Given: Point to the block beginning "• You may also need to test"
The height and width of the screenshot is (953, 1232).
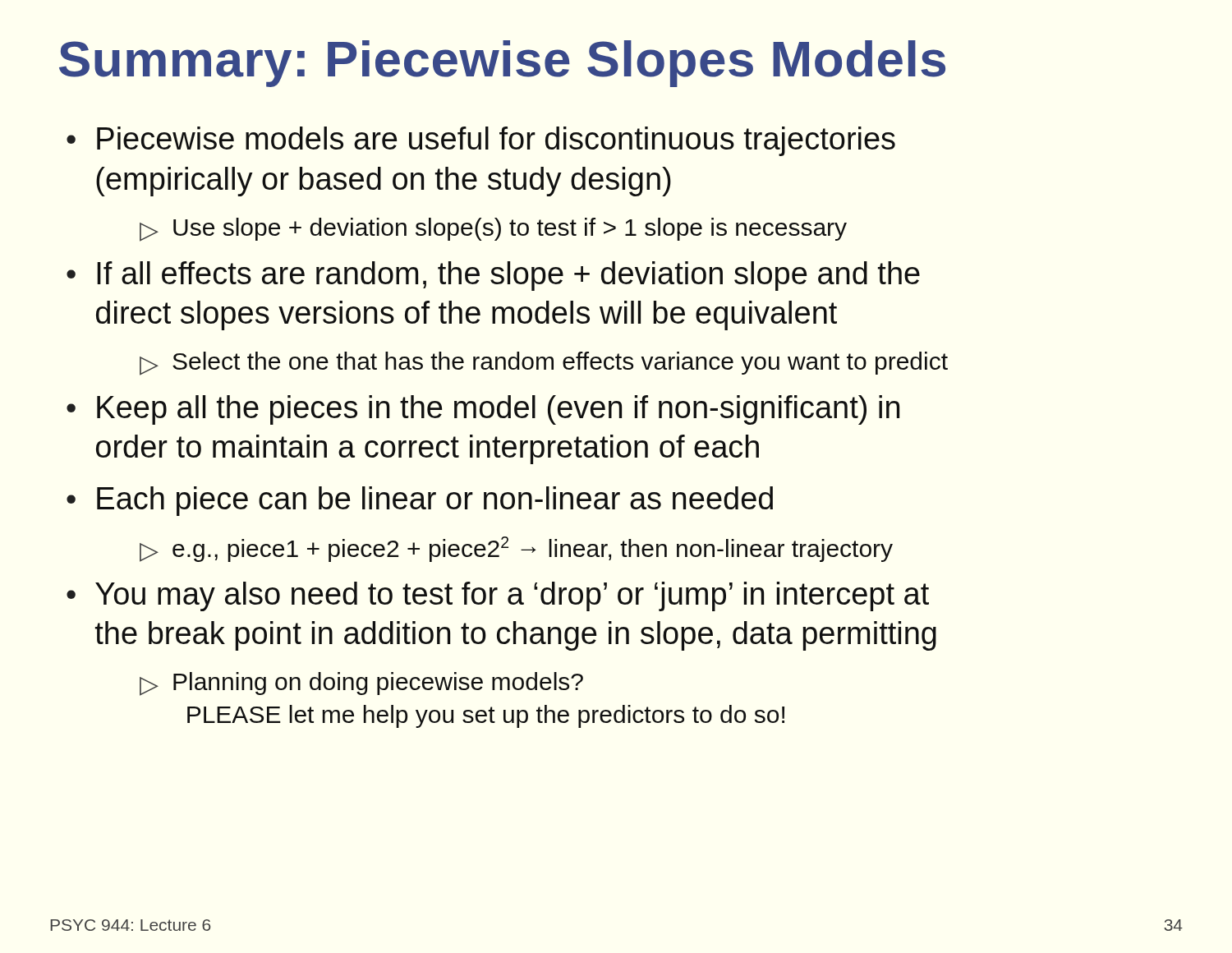Looking at the screenshot, I should coord(502,614).
